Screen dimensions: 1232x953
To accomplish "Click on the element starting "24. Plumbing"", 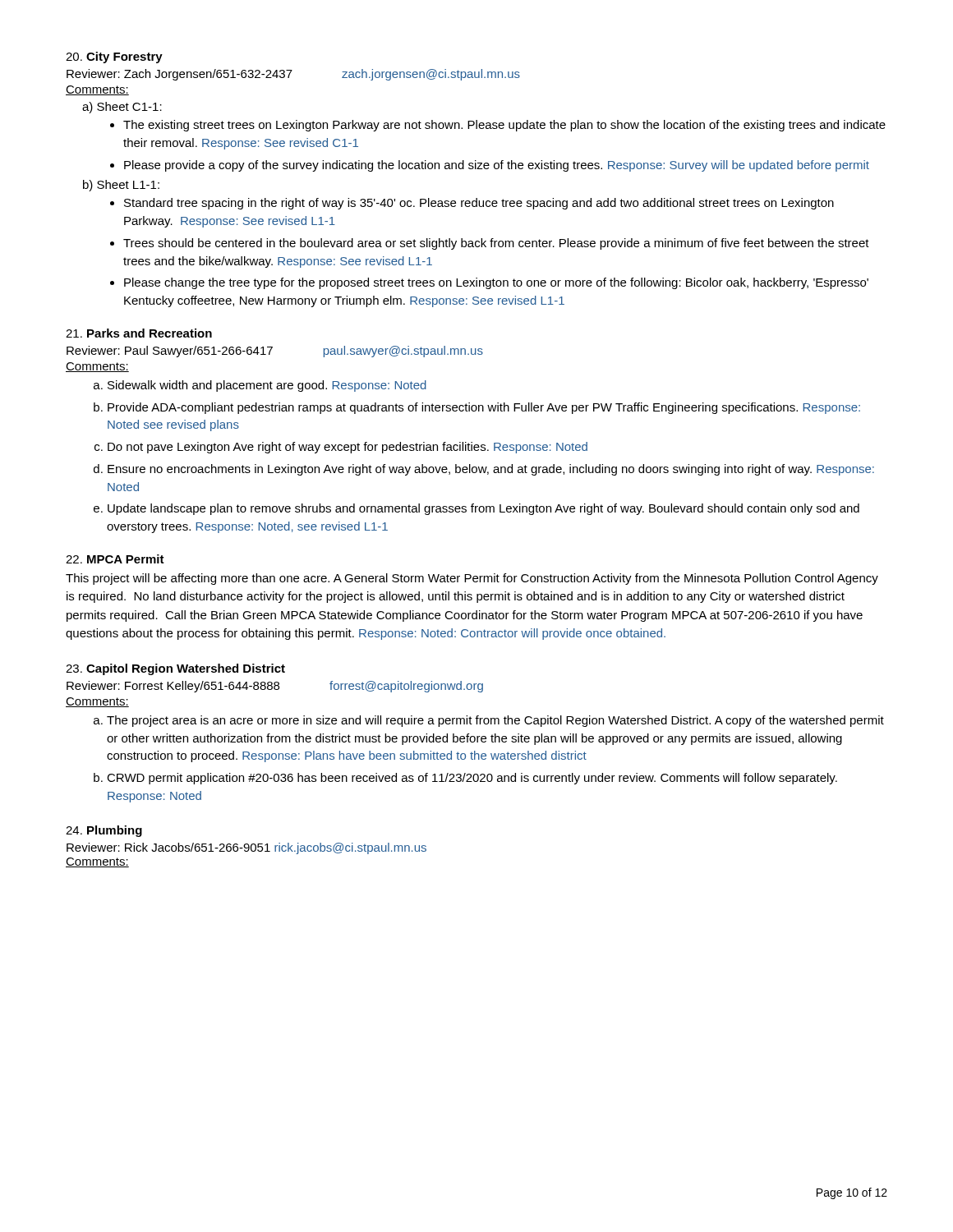I will (104, 830).
